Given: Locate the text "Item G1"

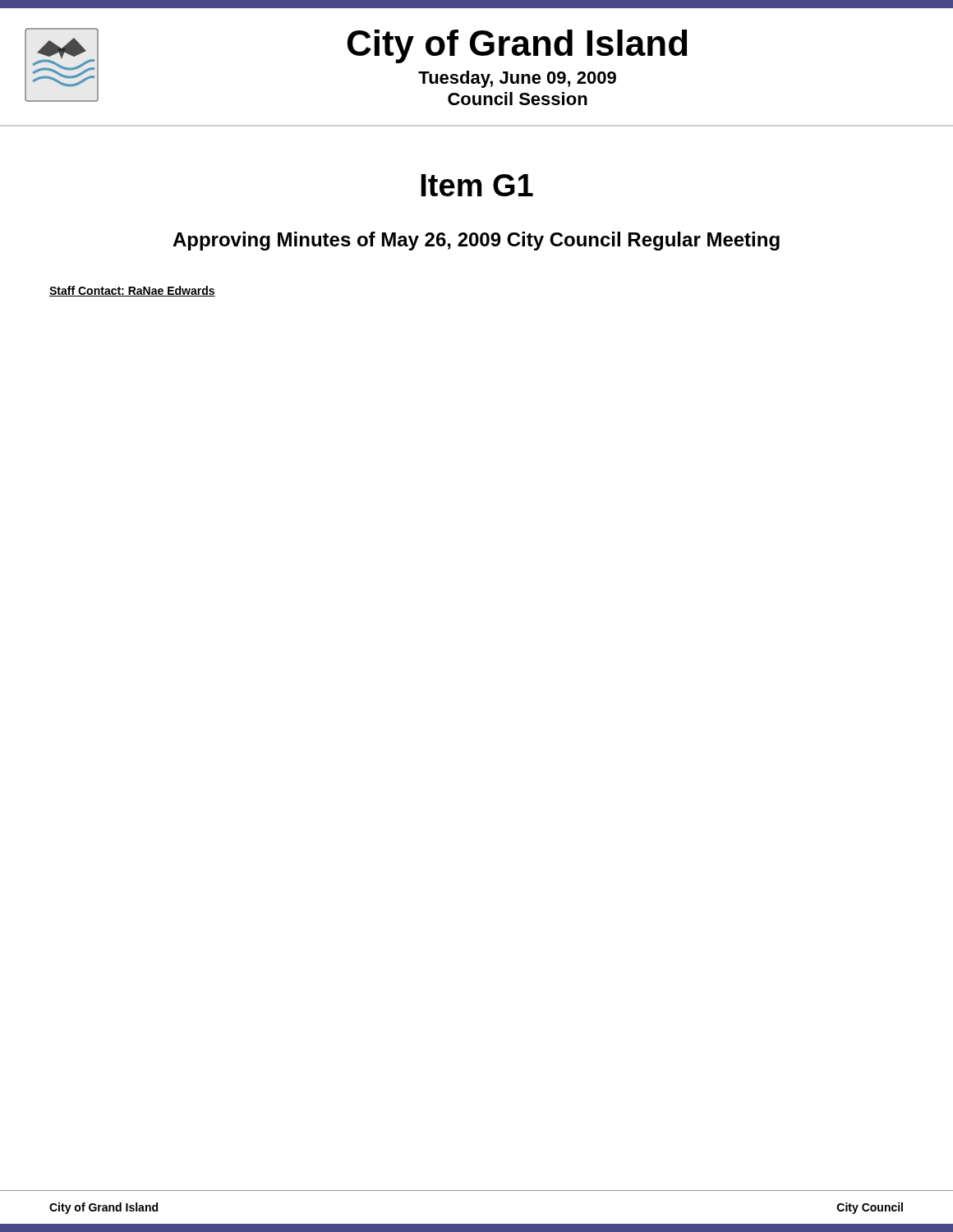Looking at the screenshot, I should 476,186.
